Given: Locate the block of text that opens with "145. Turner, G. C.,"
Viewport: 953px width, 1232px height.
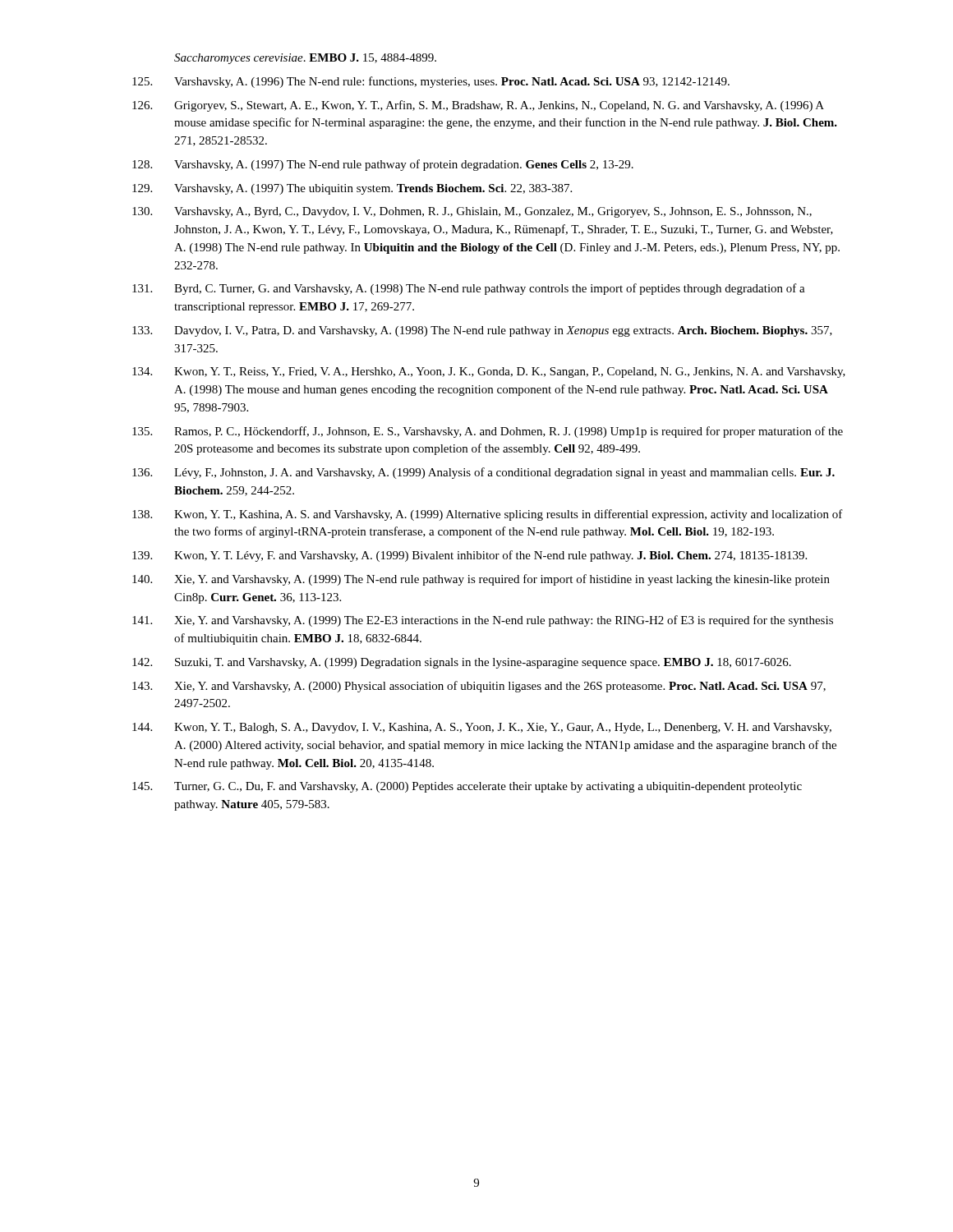Looking at the screenshot, I should click(x=489, y=796).
